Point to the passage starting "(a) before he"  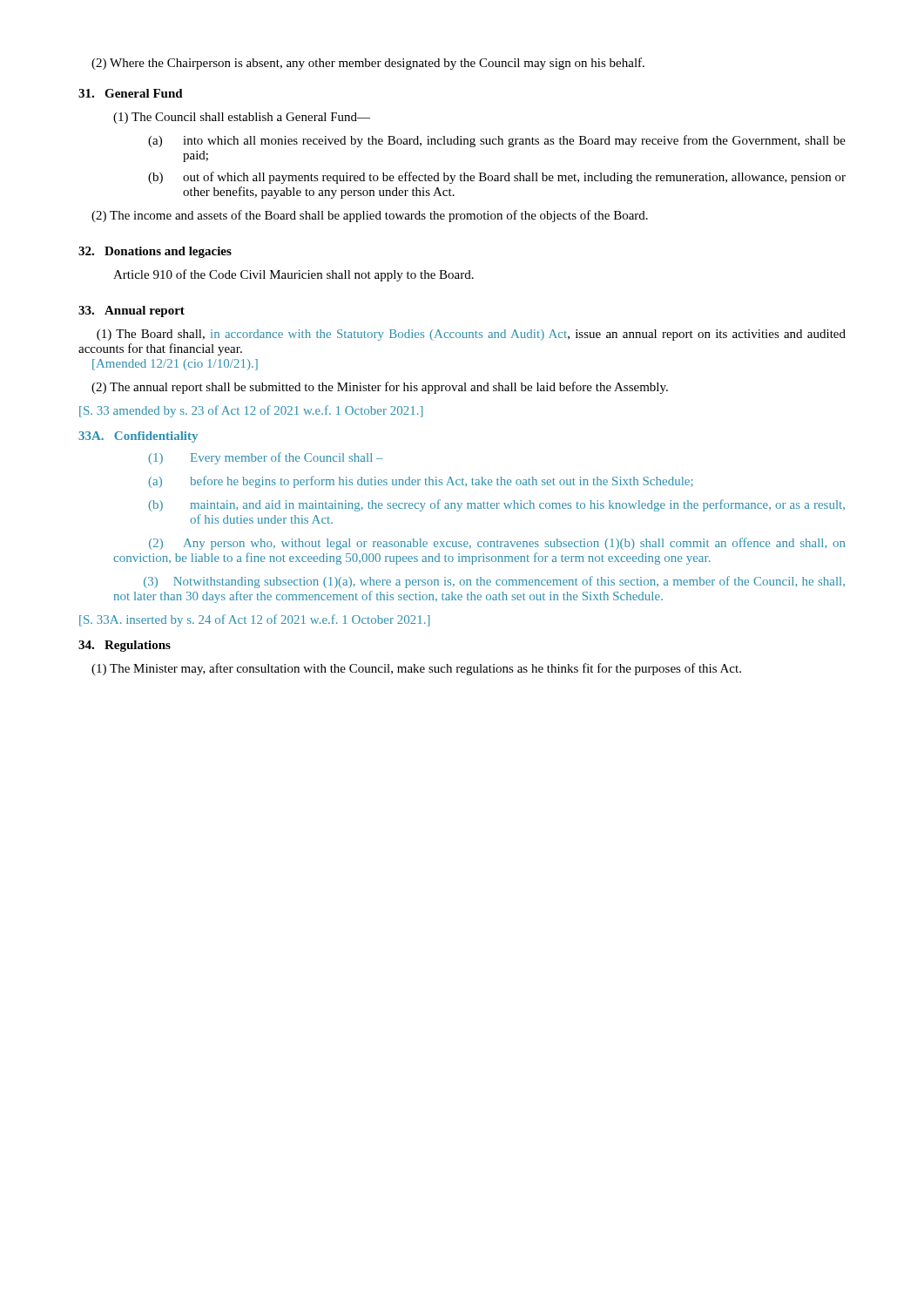point(497,481)
